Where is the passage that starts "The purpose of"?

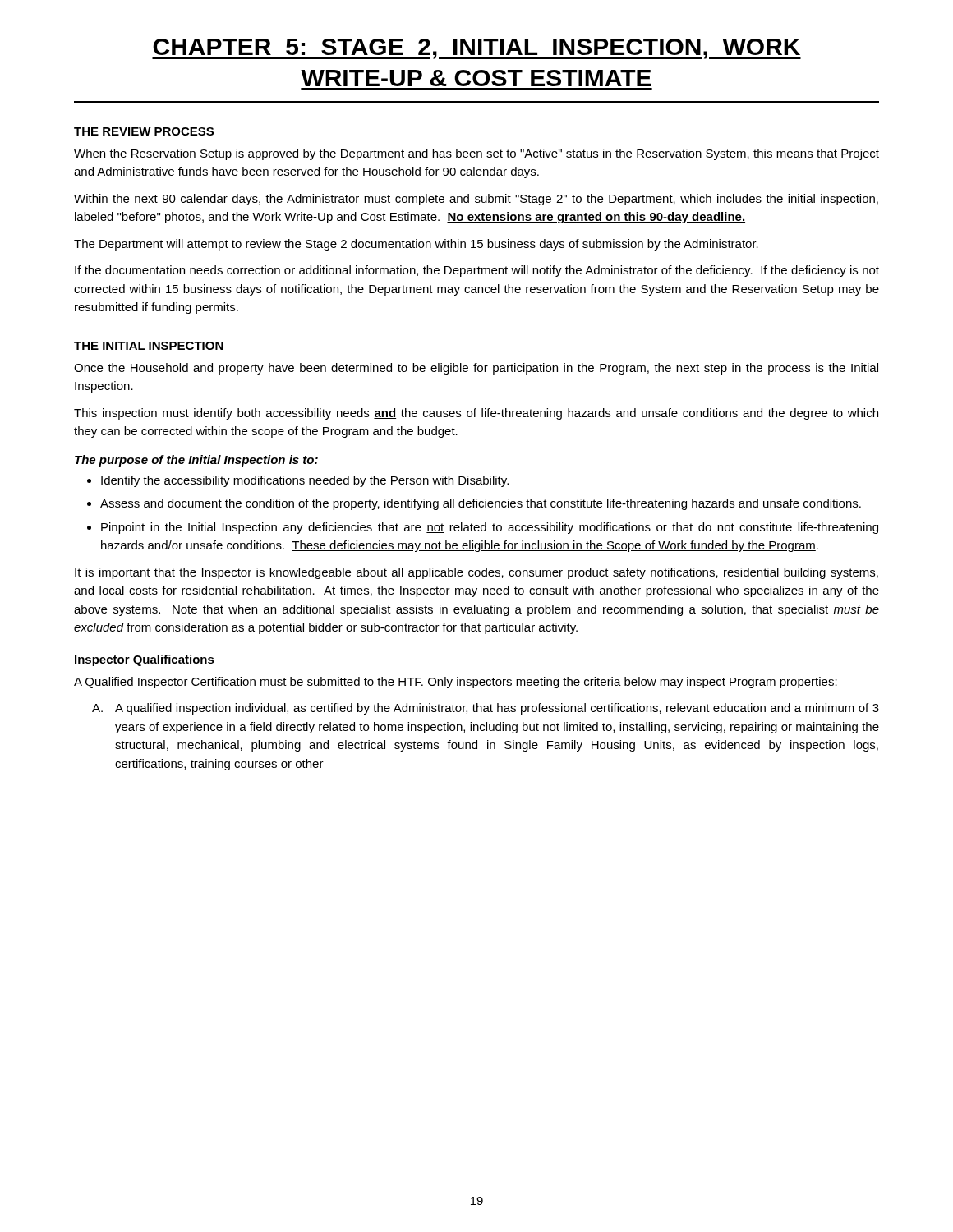coord(196,459)
